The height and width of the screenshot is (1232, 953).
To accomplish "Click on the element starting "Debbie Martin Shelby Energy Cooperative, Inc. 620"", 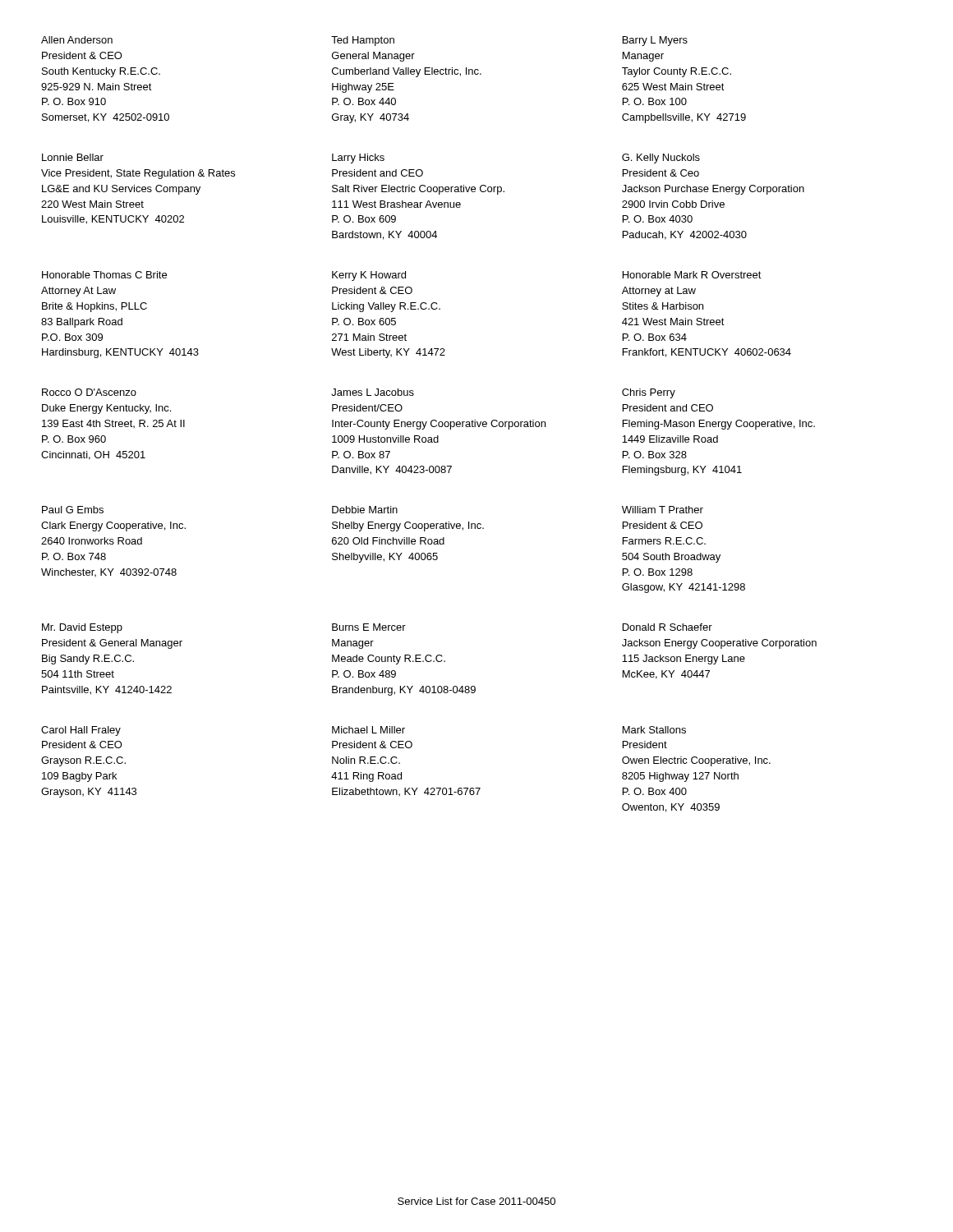I will [408, 533].
